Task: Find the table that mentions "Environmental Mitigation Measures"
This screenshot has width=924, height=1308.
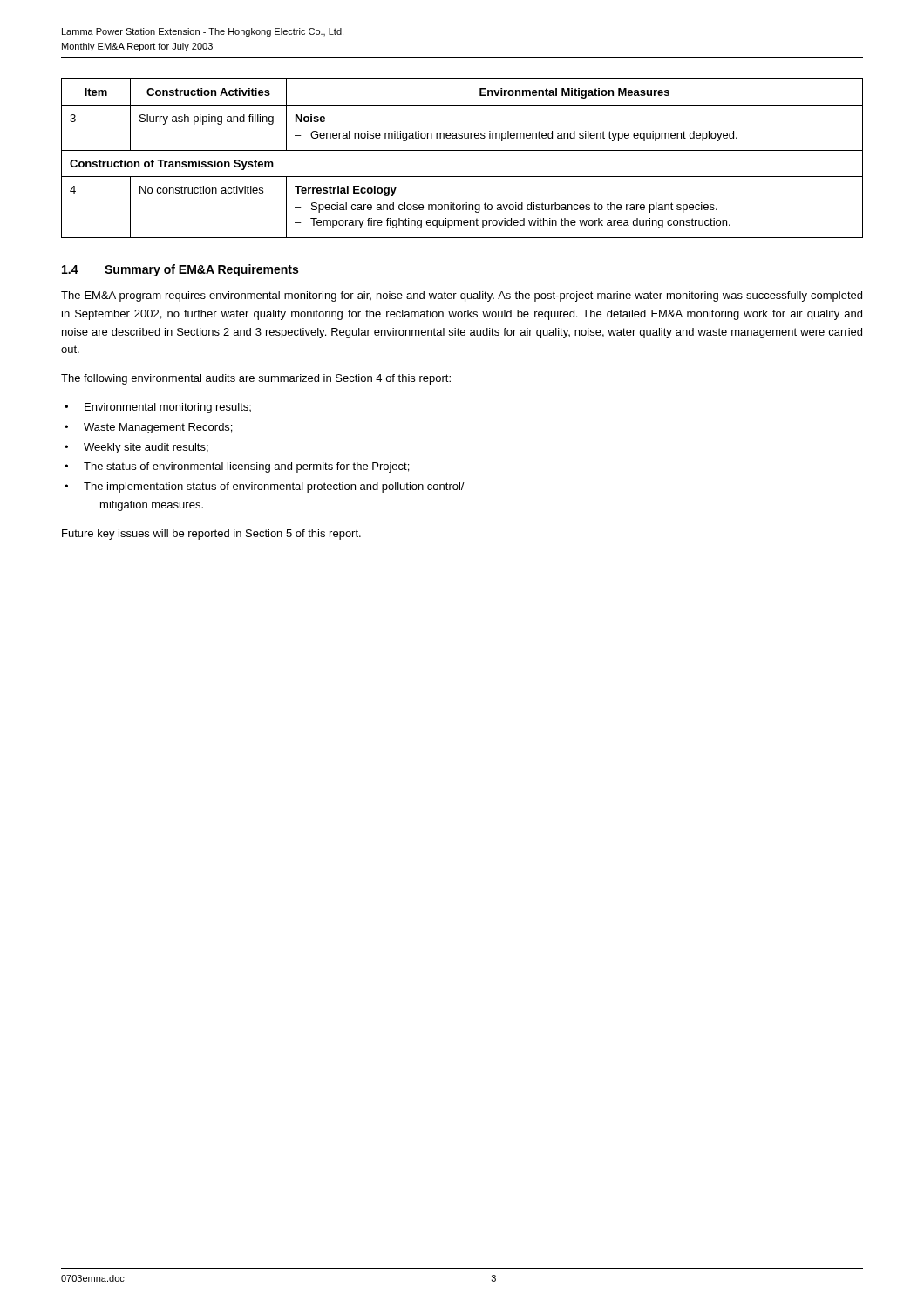Action: 462,158
